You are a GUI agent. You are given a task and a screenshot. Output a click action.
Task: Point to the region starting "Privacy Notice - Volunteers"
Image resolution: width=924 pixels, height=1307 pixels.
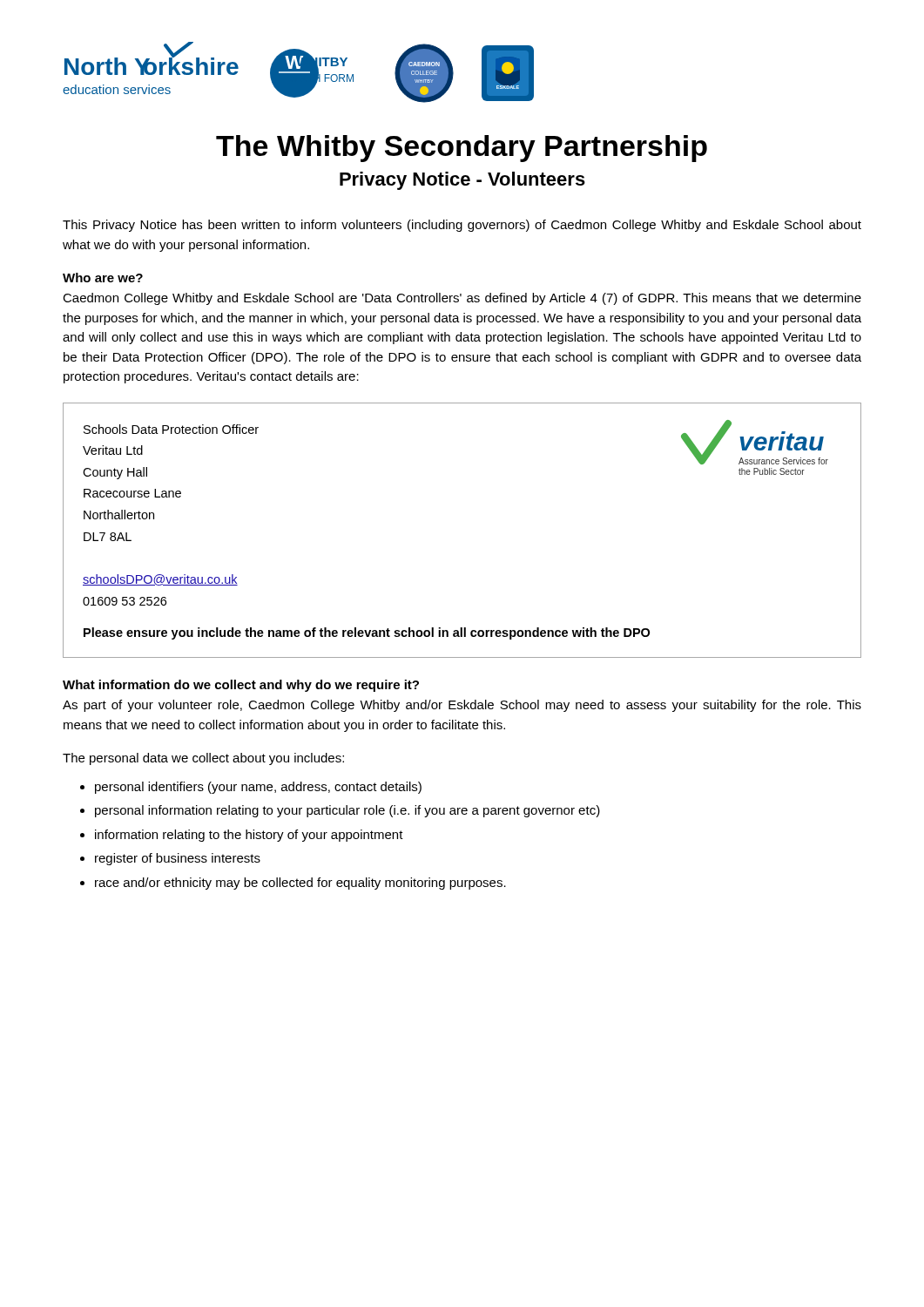click(x=462, y=180)
